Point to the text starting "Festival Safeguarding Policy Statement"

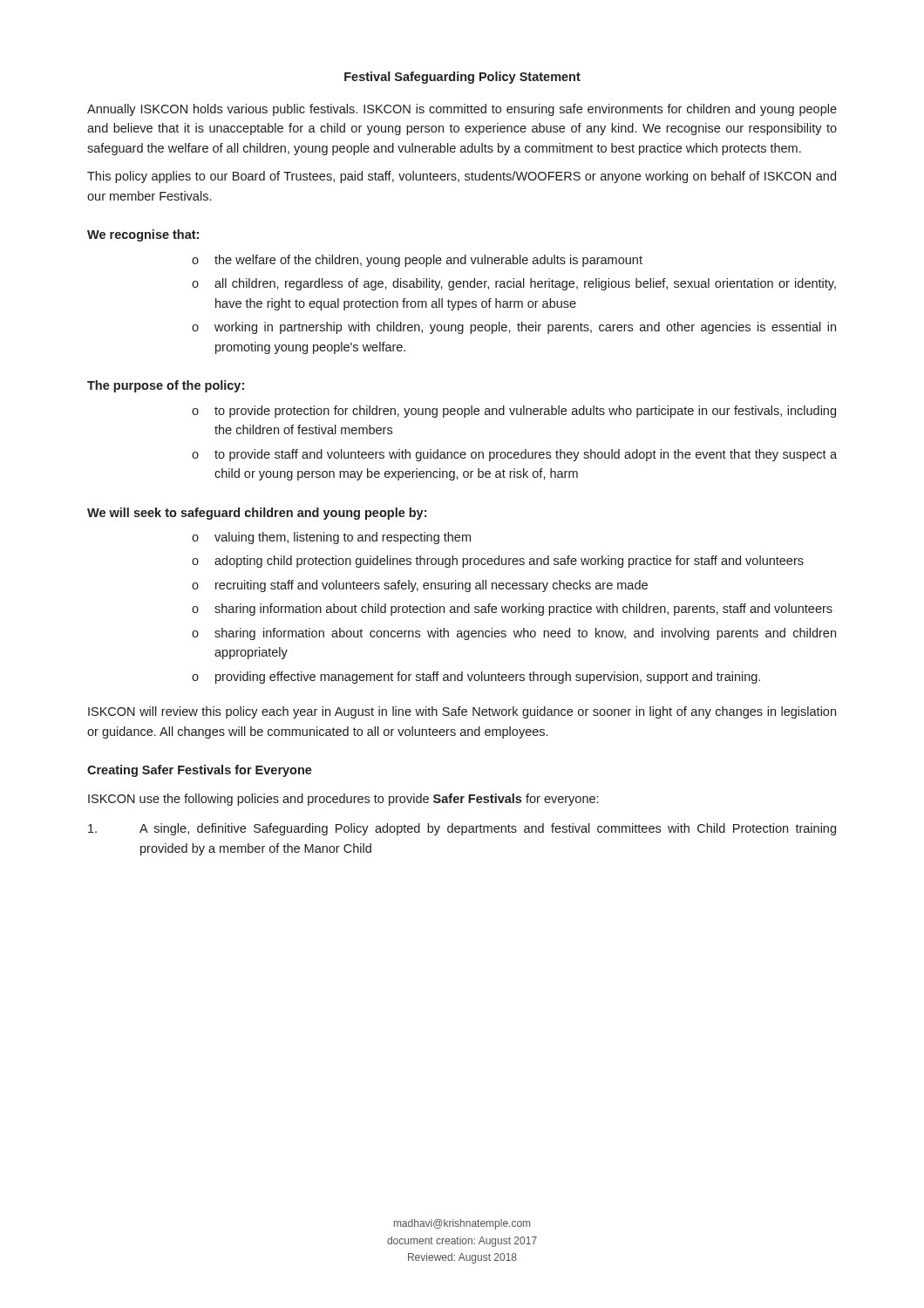click(462, 77)
